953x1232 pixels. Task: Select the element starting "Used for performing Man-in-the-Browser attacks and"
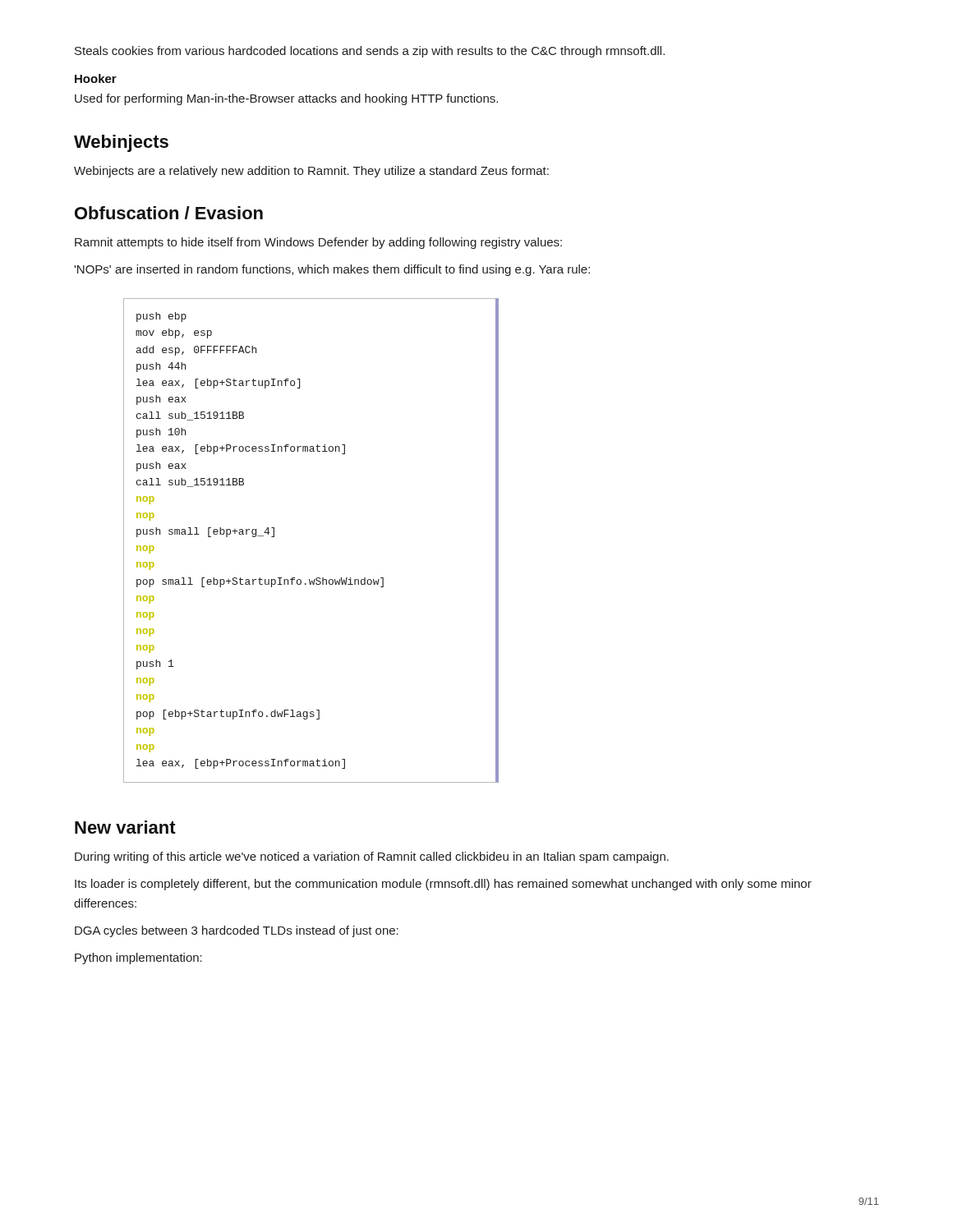(287, 98)
